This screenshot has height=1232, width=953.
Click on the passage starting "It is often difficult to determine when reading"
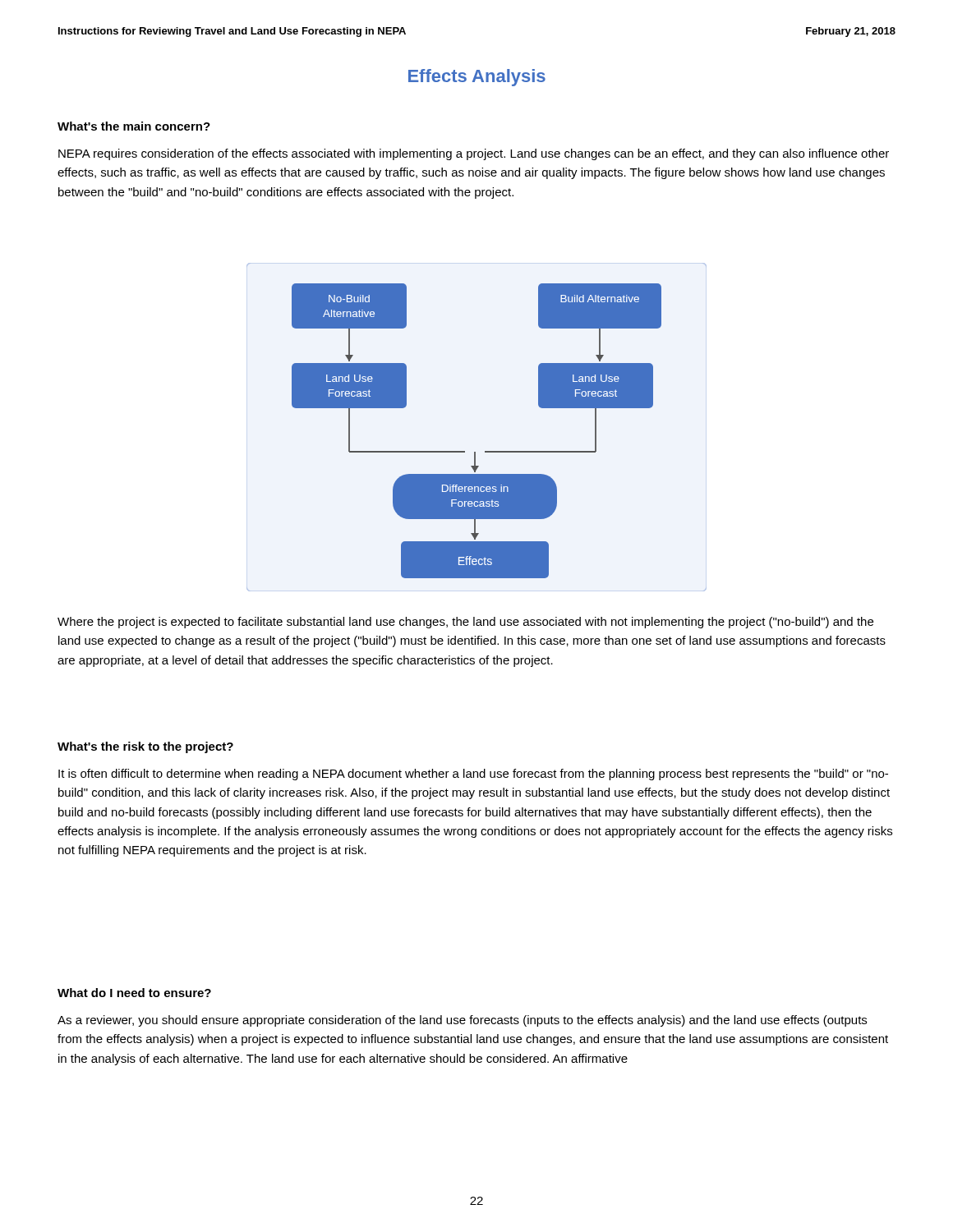[475, 811]
